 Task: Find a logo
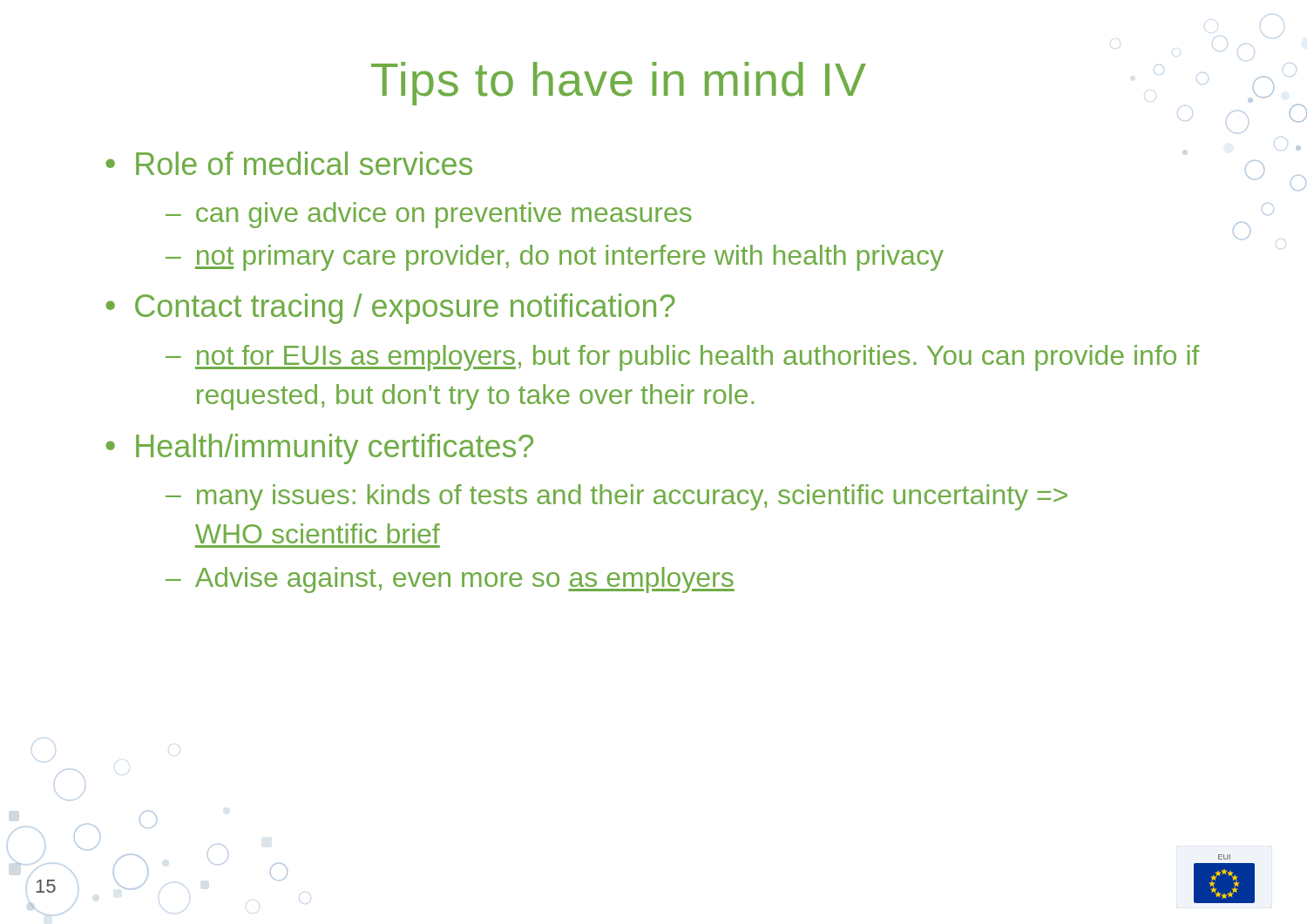[1224, 877]
